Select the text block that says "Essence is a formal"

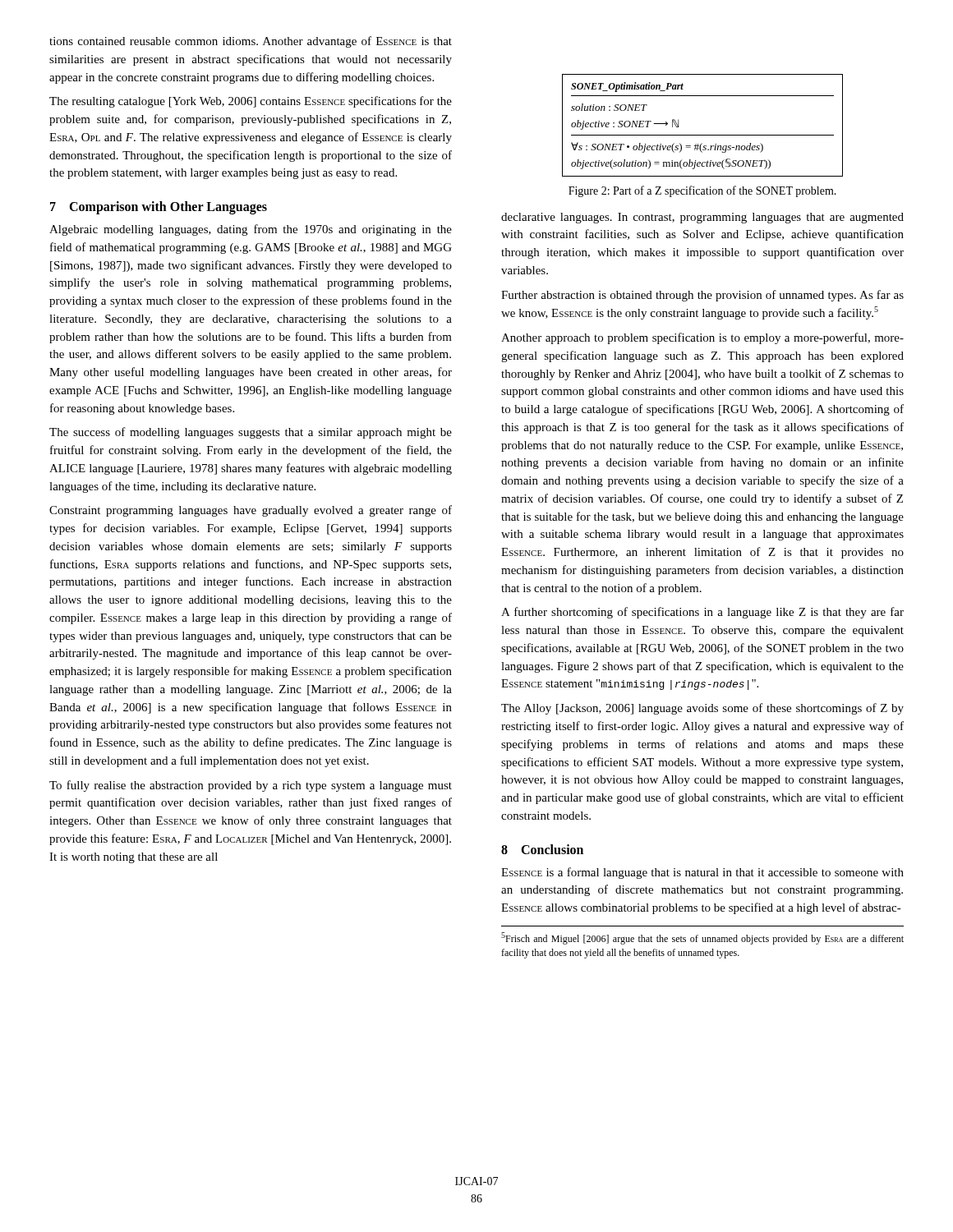click(x=702, y=890)
